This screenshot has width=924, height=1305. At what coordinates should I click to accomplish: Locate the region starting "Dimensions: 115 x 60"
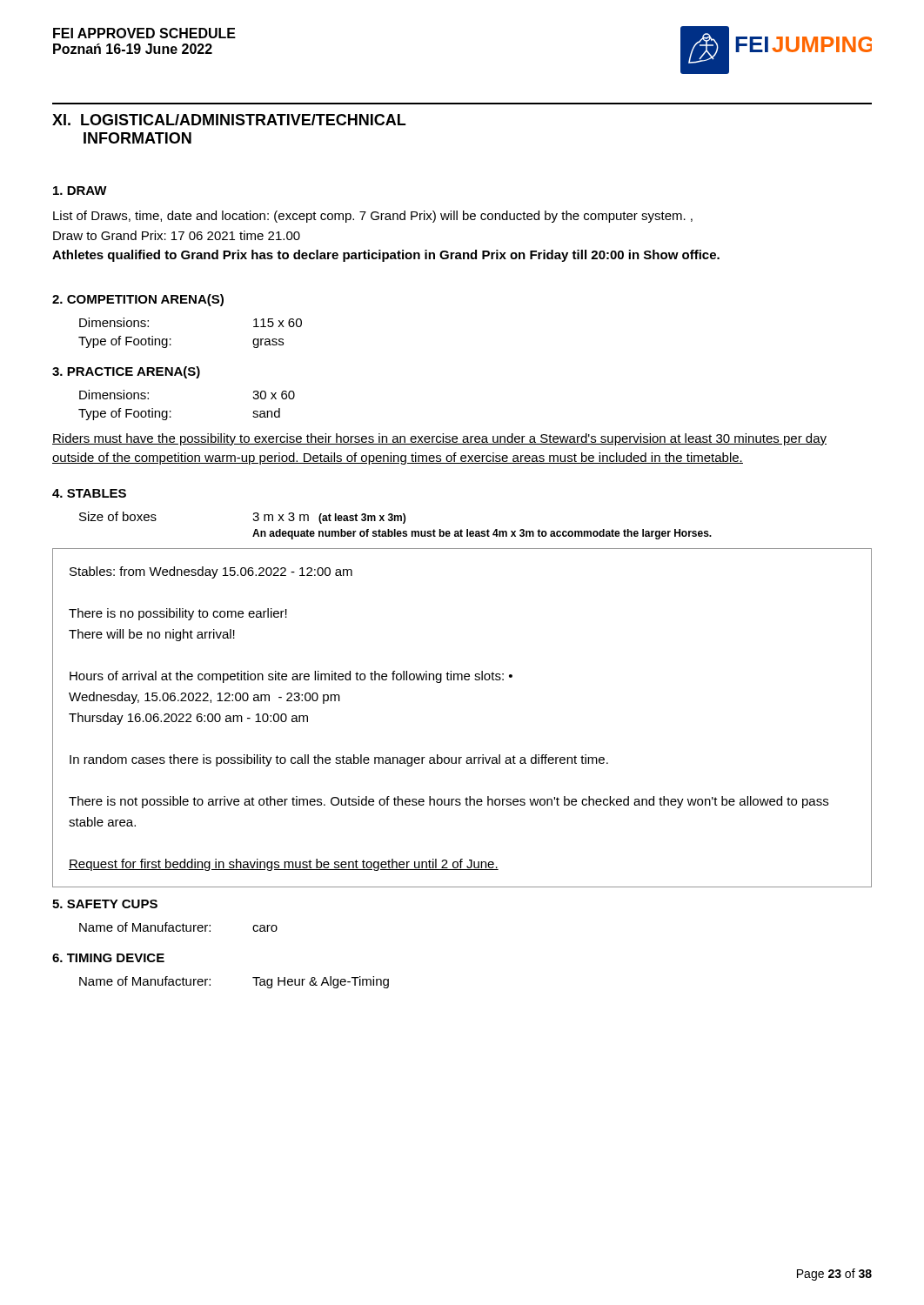tap(114, 321)
